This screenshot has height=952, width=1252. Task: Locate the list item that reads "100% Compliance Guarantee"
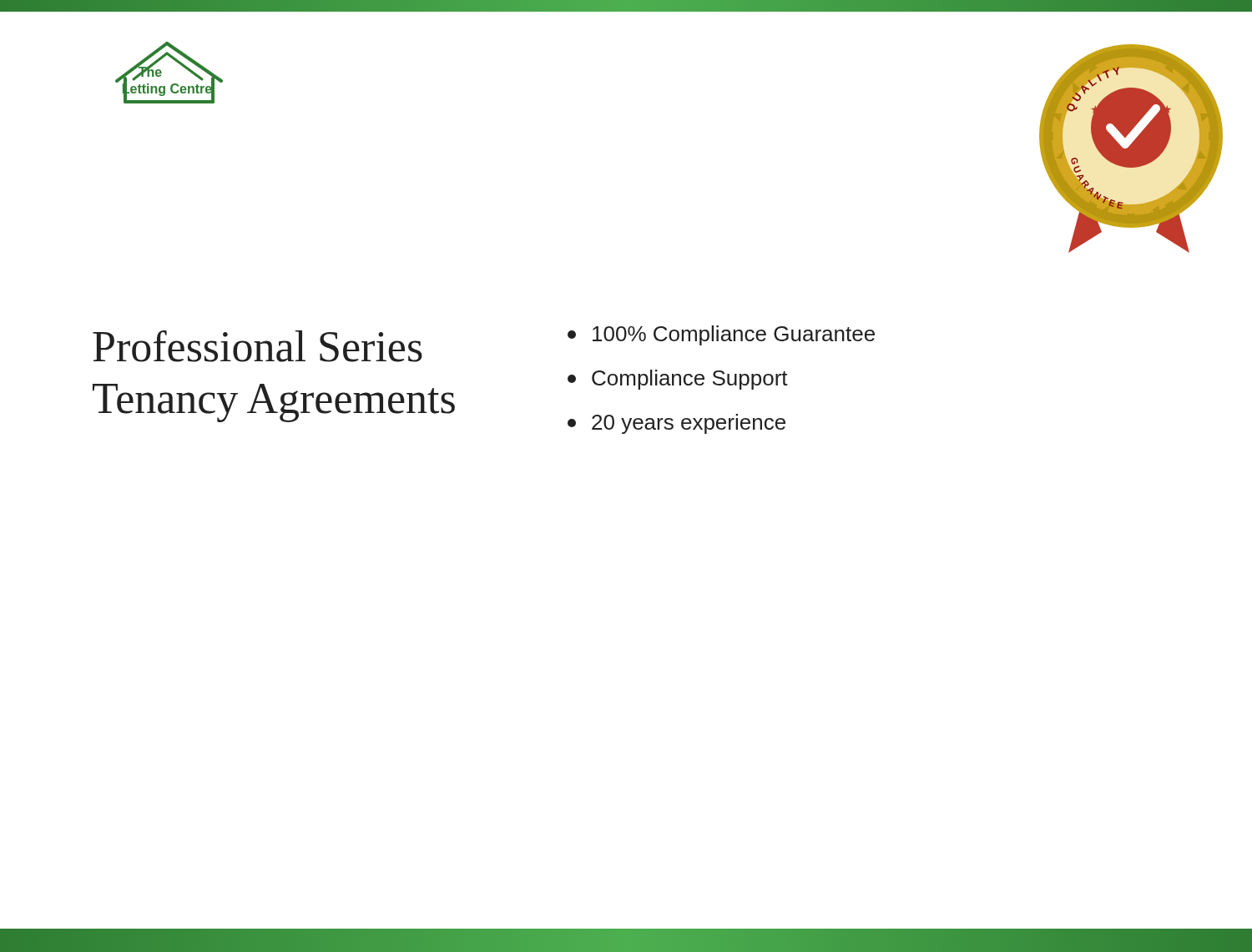pyautogui.click(x=722, y=334)
